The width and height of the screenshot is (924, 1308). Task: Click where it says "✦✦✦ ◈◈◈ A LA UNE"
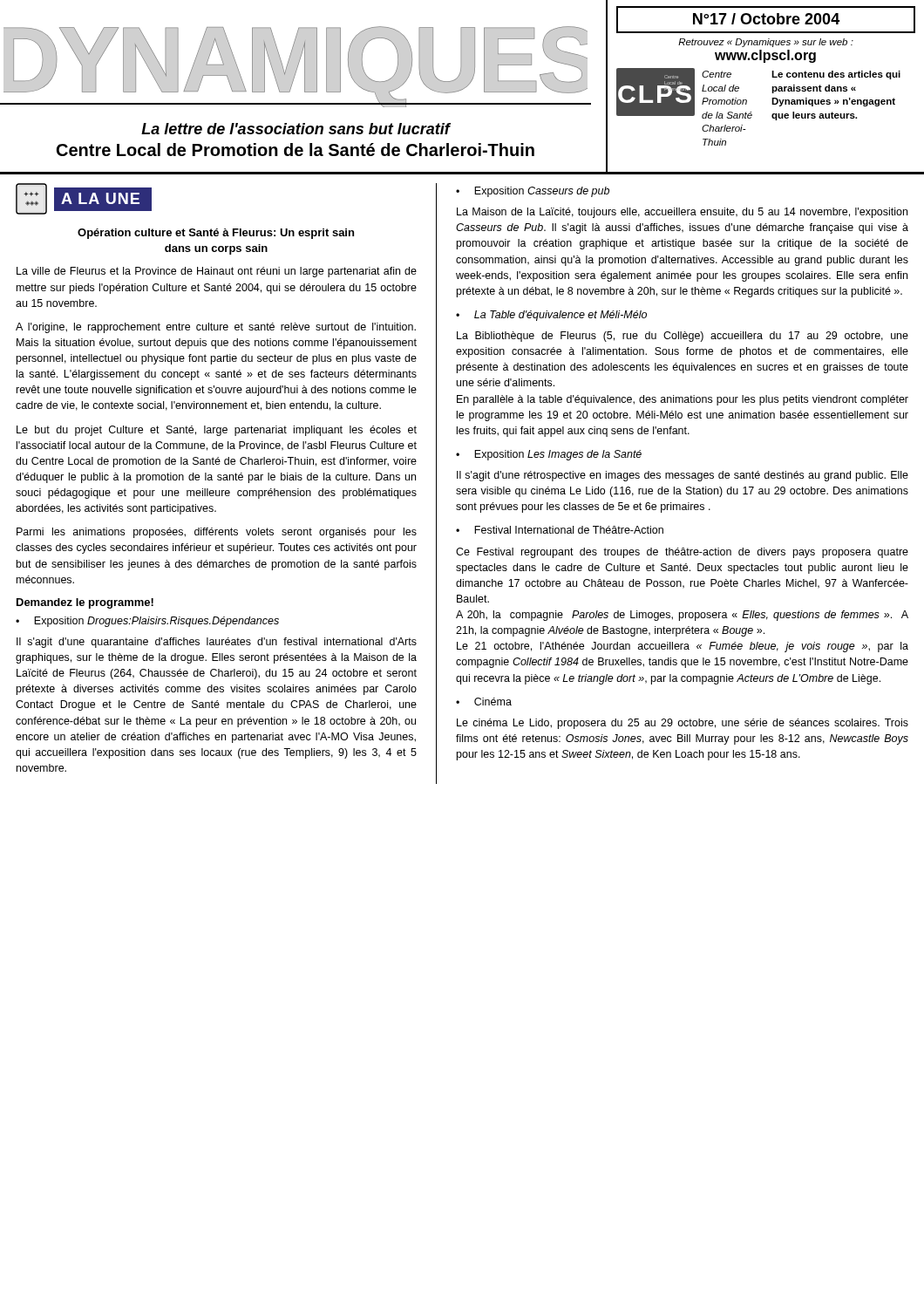[x=84, y=199]
